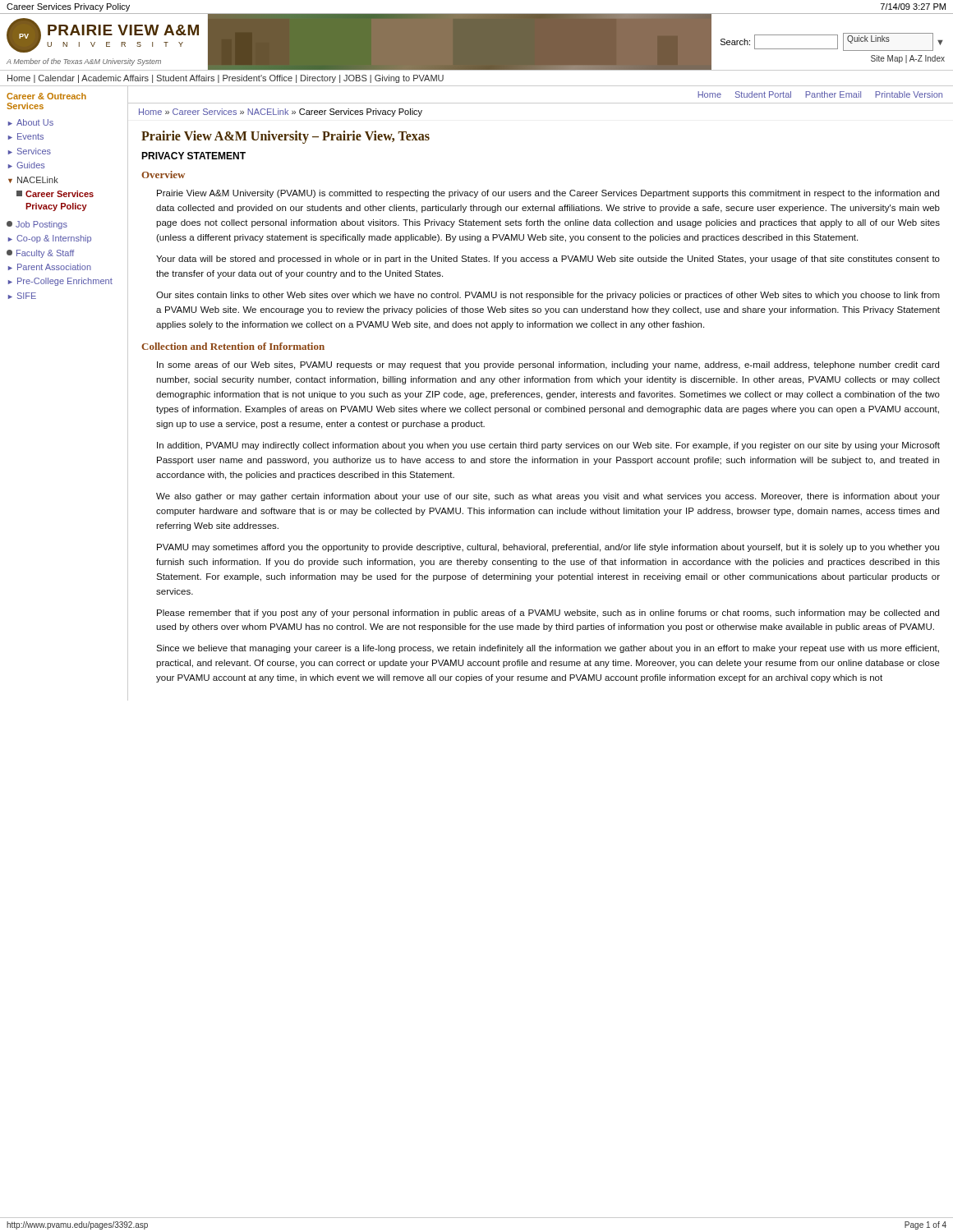Point to "► Pre-College Enrichment"
This screenshot has height=1232, width=953.
(59, 282)
